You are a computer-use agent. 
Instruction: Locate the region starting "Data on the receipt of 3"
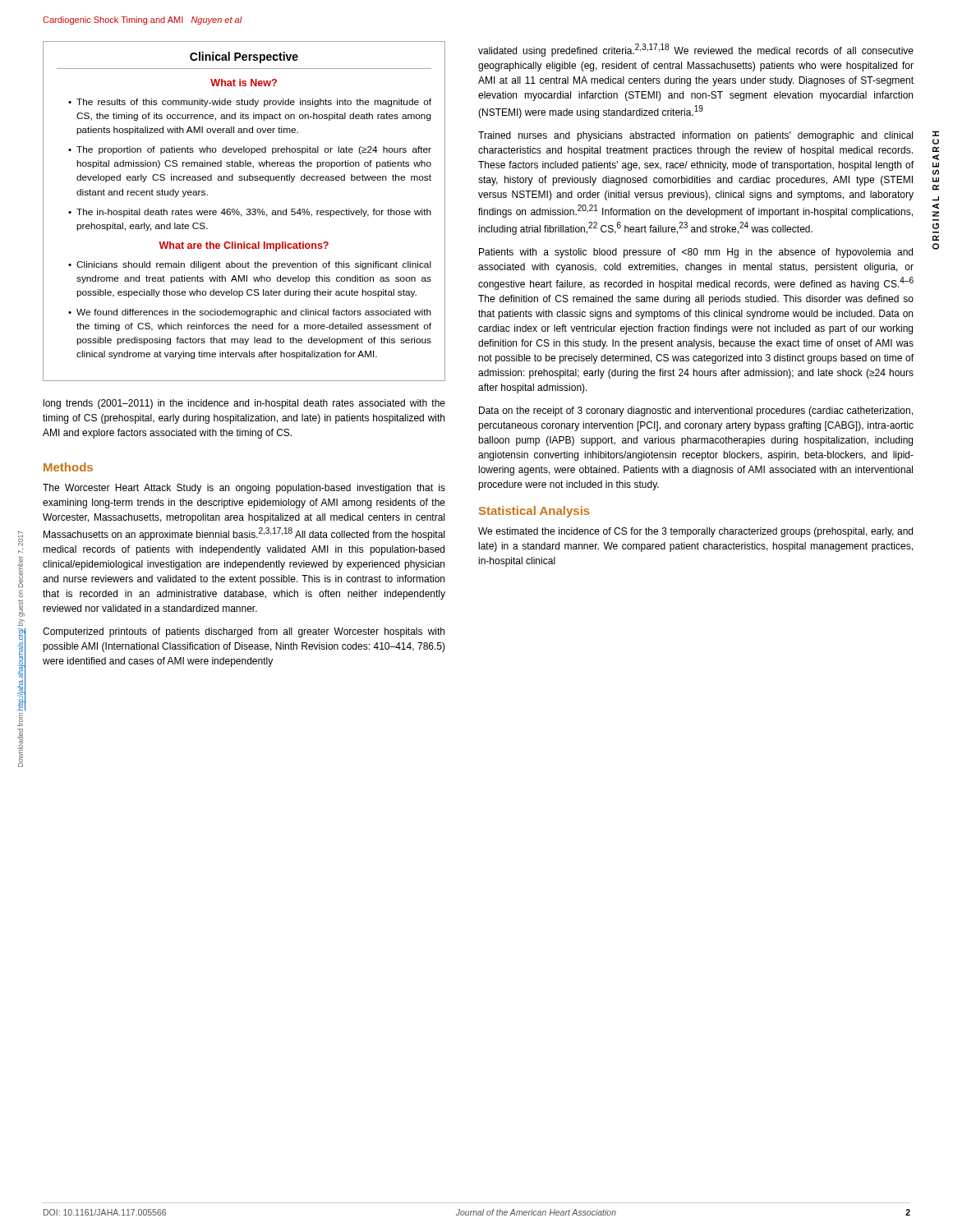coord(696,448)
